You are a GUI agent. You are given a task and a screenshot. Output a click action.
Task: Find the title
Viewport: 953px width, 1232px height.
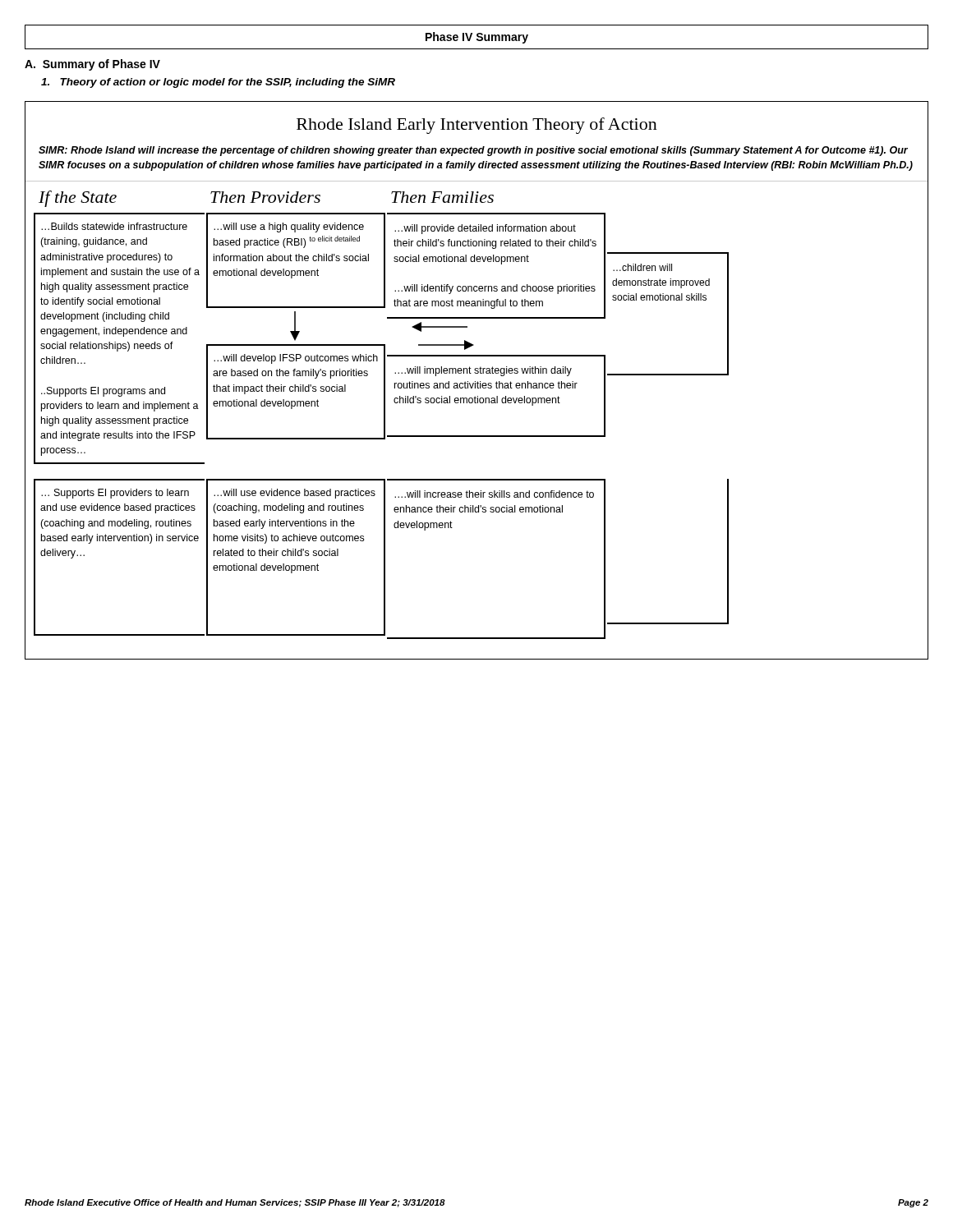pyautogui.click(x=476, y=124)
